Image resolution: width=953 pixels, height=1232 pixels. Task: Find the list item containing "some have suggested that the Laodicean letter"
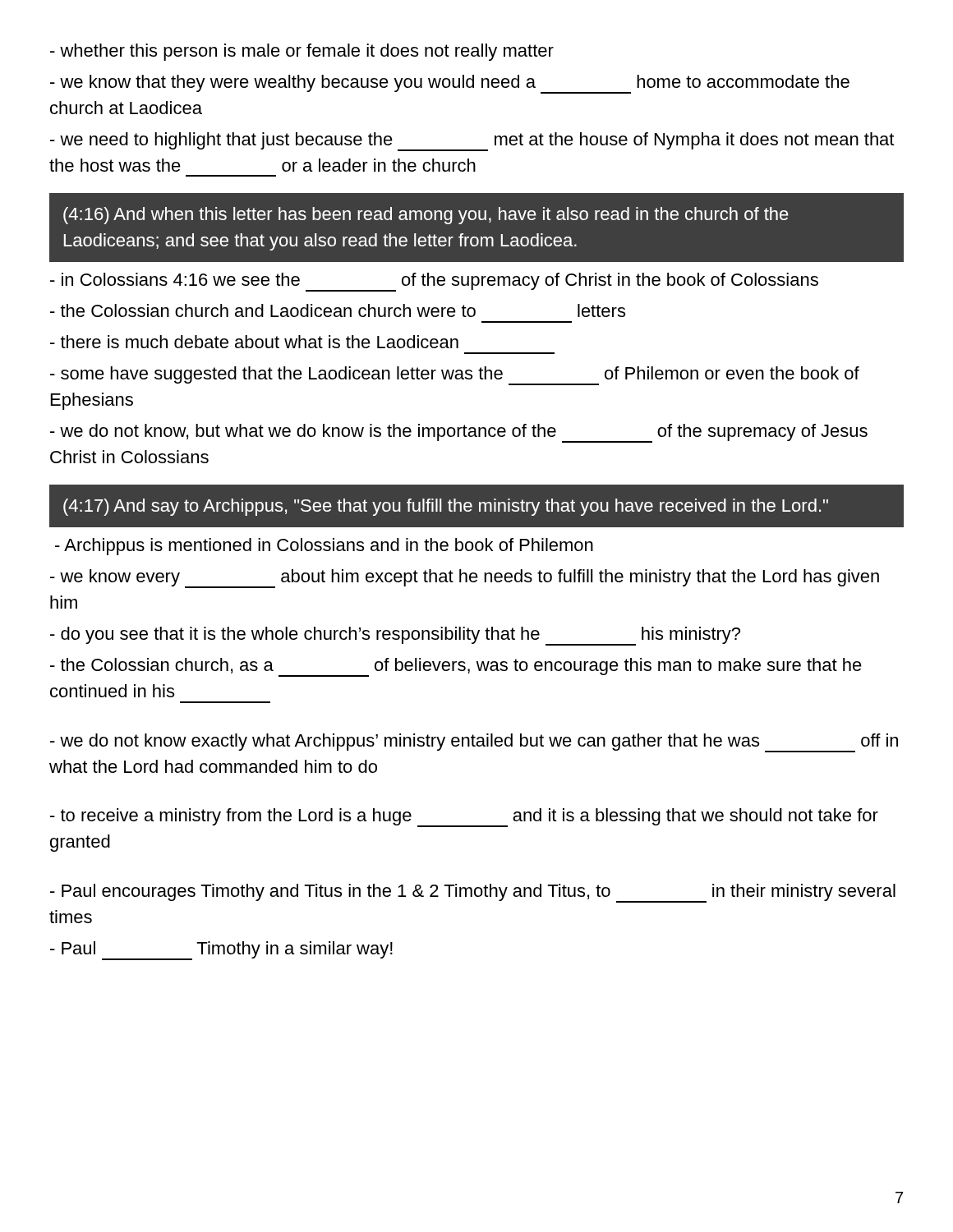point(454,386)
